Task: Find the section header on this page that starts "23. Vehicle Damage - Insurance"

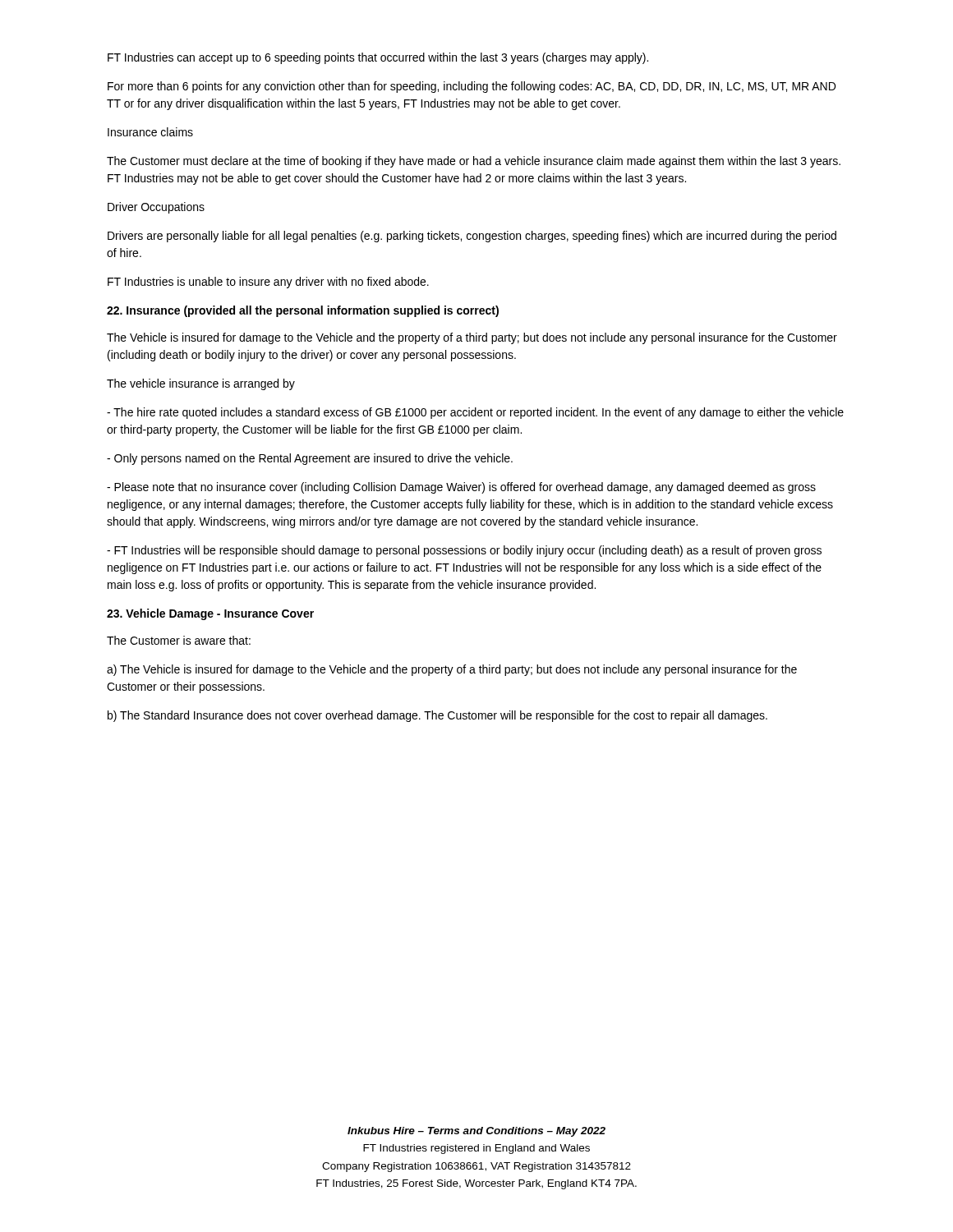Action: click(210, 614)
